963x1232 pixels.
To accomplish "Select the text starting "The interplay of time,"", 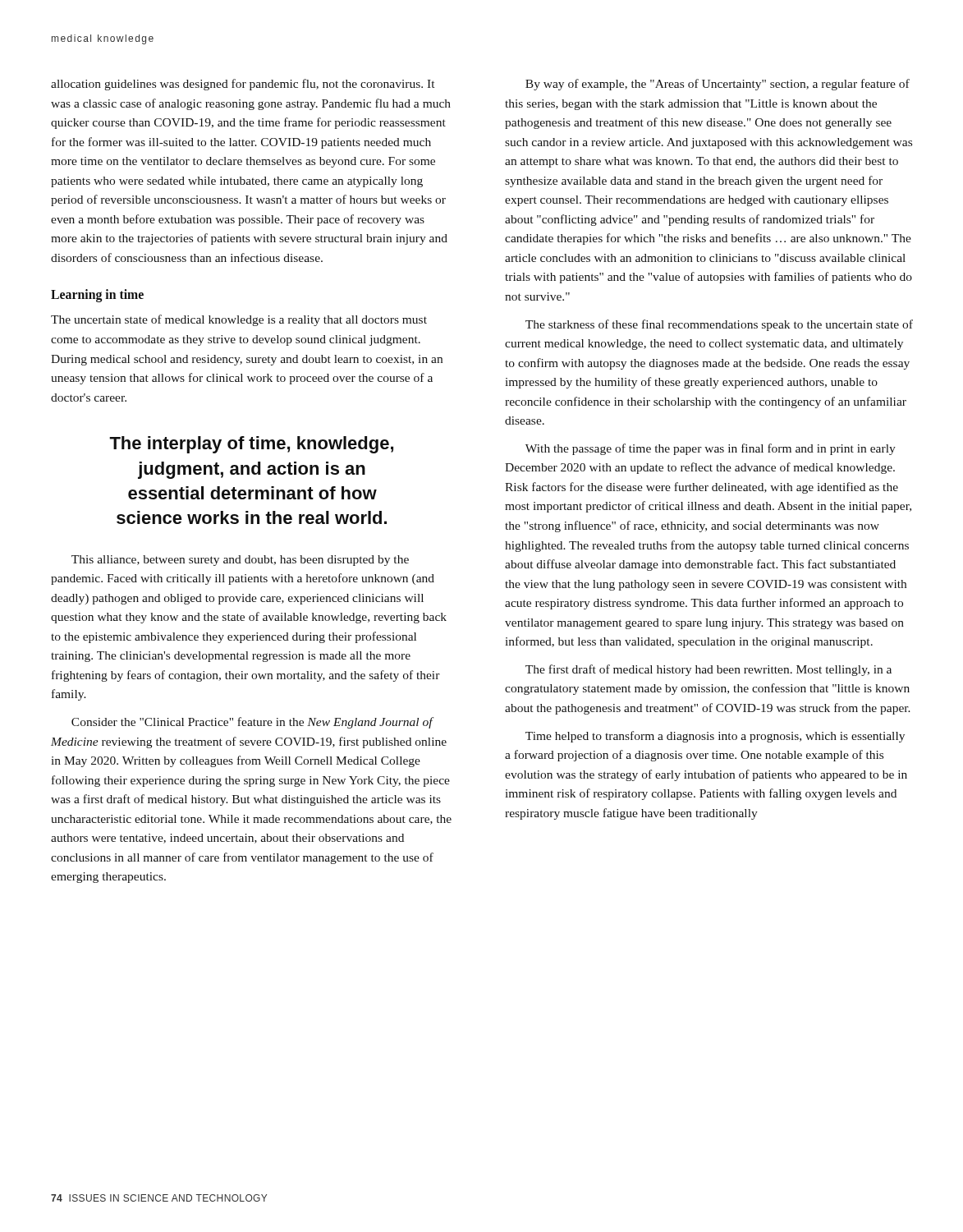I will (x=252, y=481).
